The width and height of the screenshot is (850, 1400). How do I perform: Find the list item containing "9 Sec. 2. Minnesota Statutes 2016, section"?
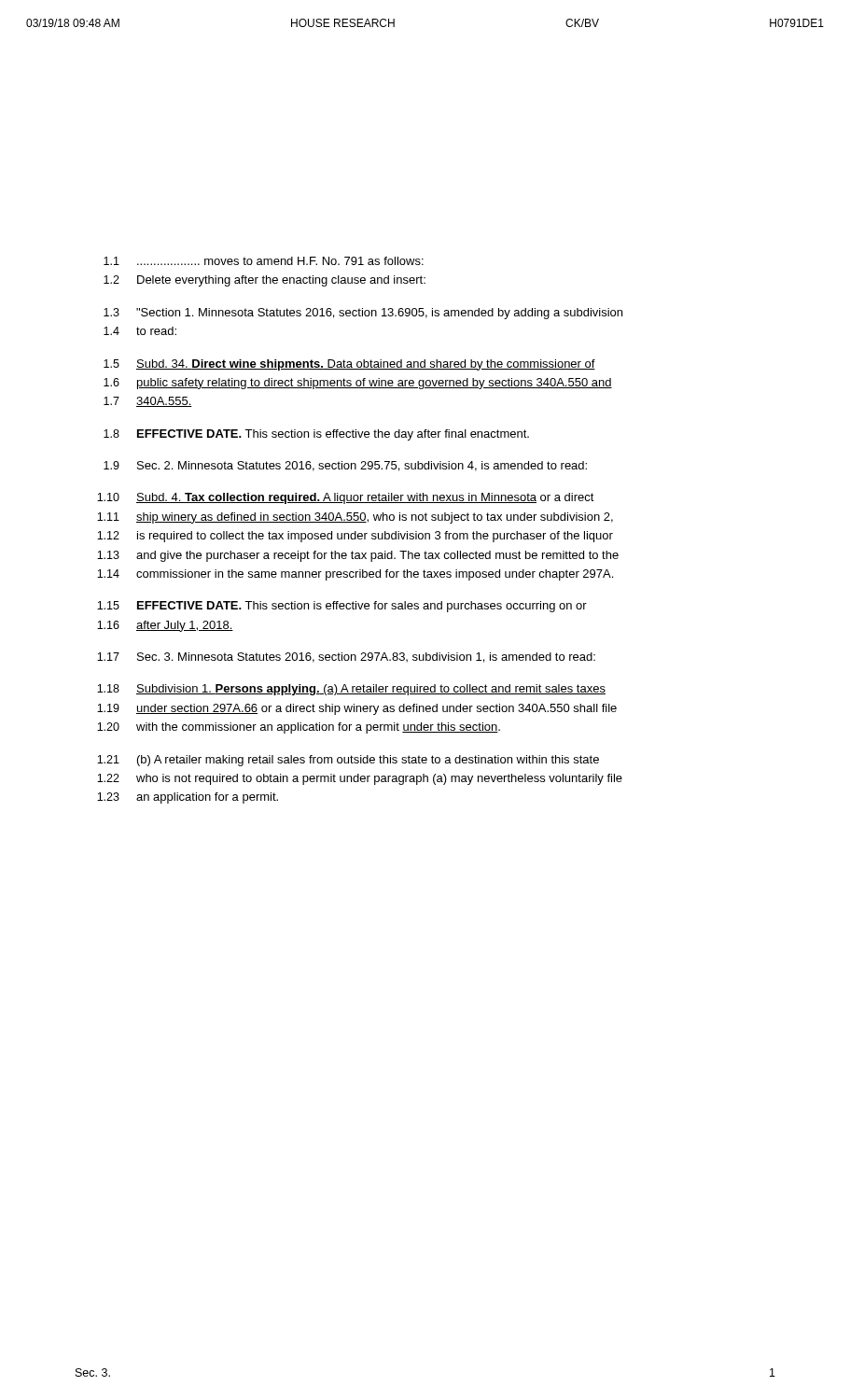[425, 466]
